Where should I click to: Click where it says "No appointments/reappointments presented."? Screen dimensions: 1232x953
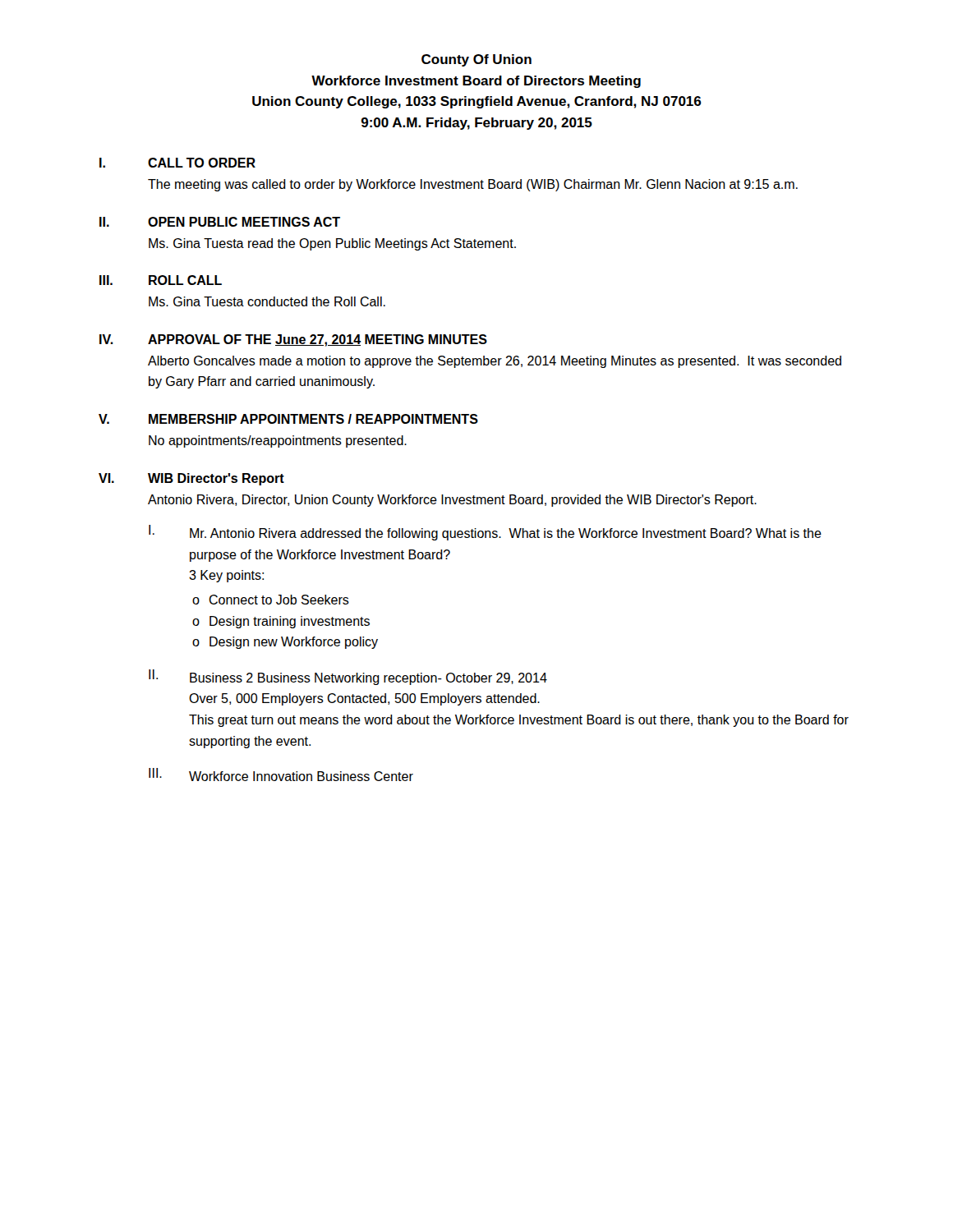tap(278, 441)
